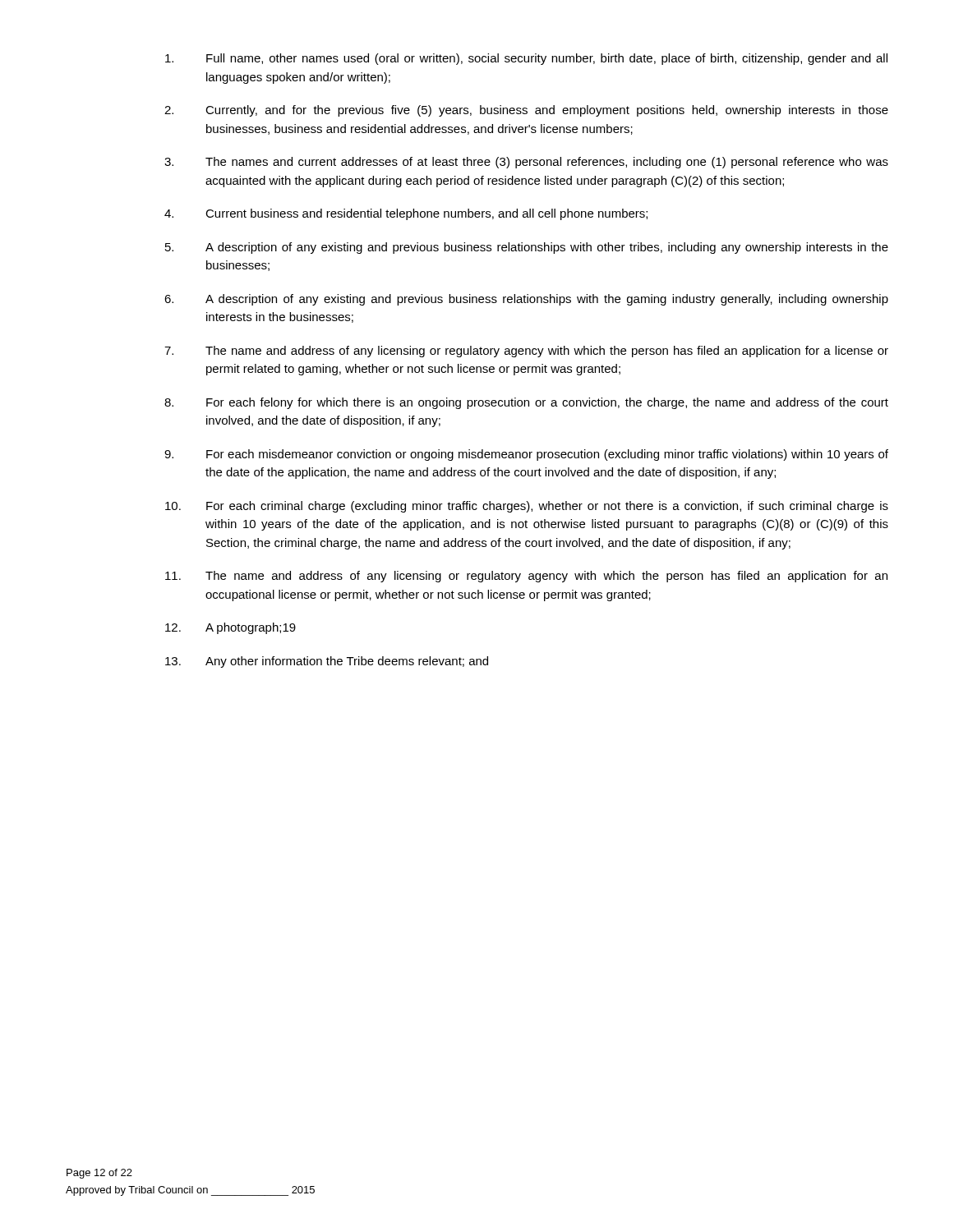Click on the list item with the text "6. A description of any existing and"
The width and height of the screenshot is (954, 1232).
tap(526, 308)
